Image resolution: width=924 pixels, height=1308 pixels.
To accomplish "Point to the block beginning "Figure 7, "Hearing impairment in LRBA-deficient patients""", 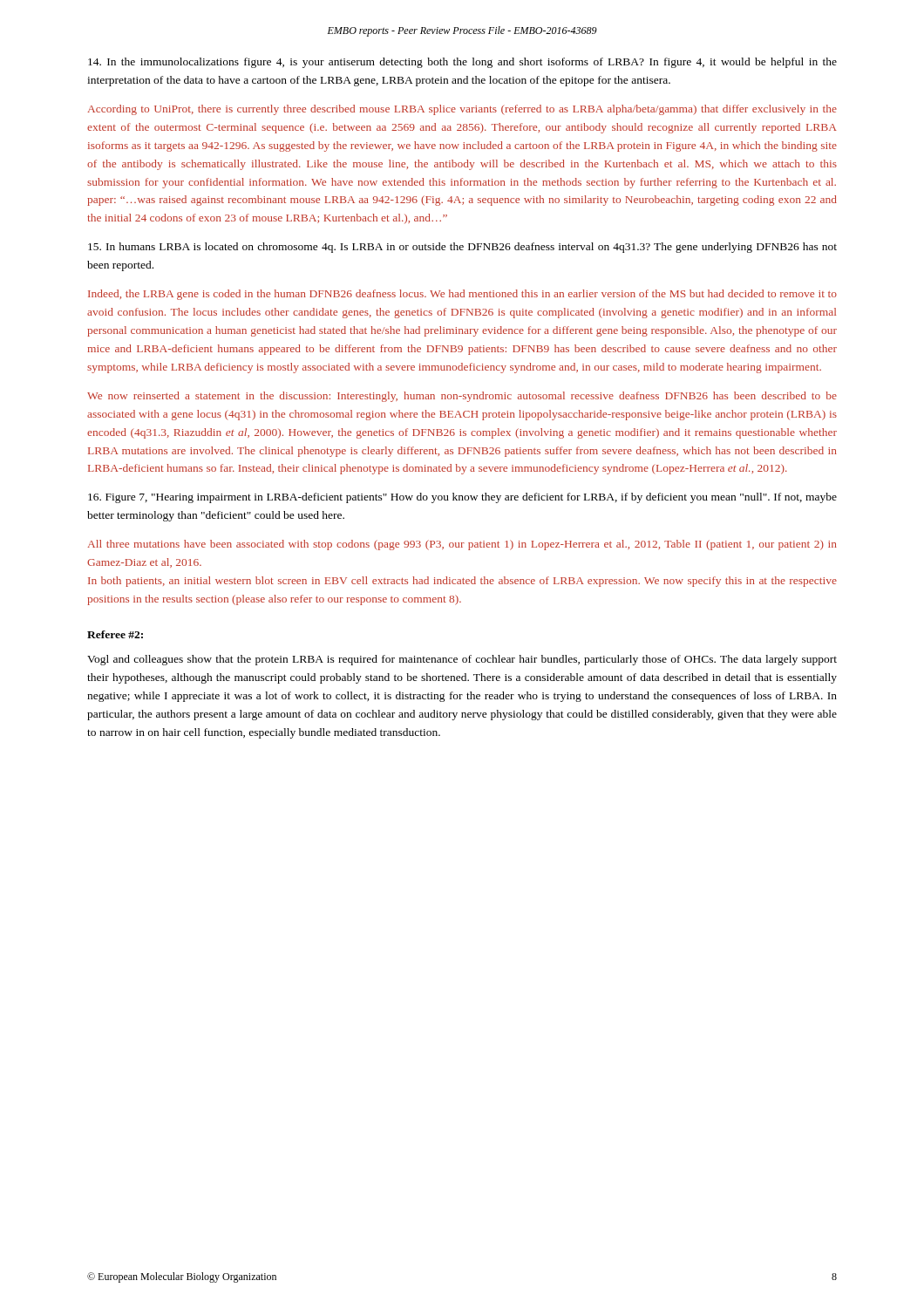I will [462, 506].
